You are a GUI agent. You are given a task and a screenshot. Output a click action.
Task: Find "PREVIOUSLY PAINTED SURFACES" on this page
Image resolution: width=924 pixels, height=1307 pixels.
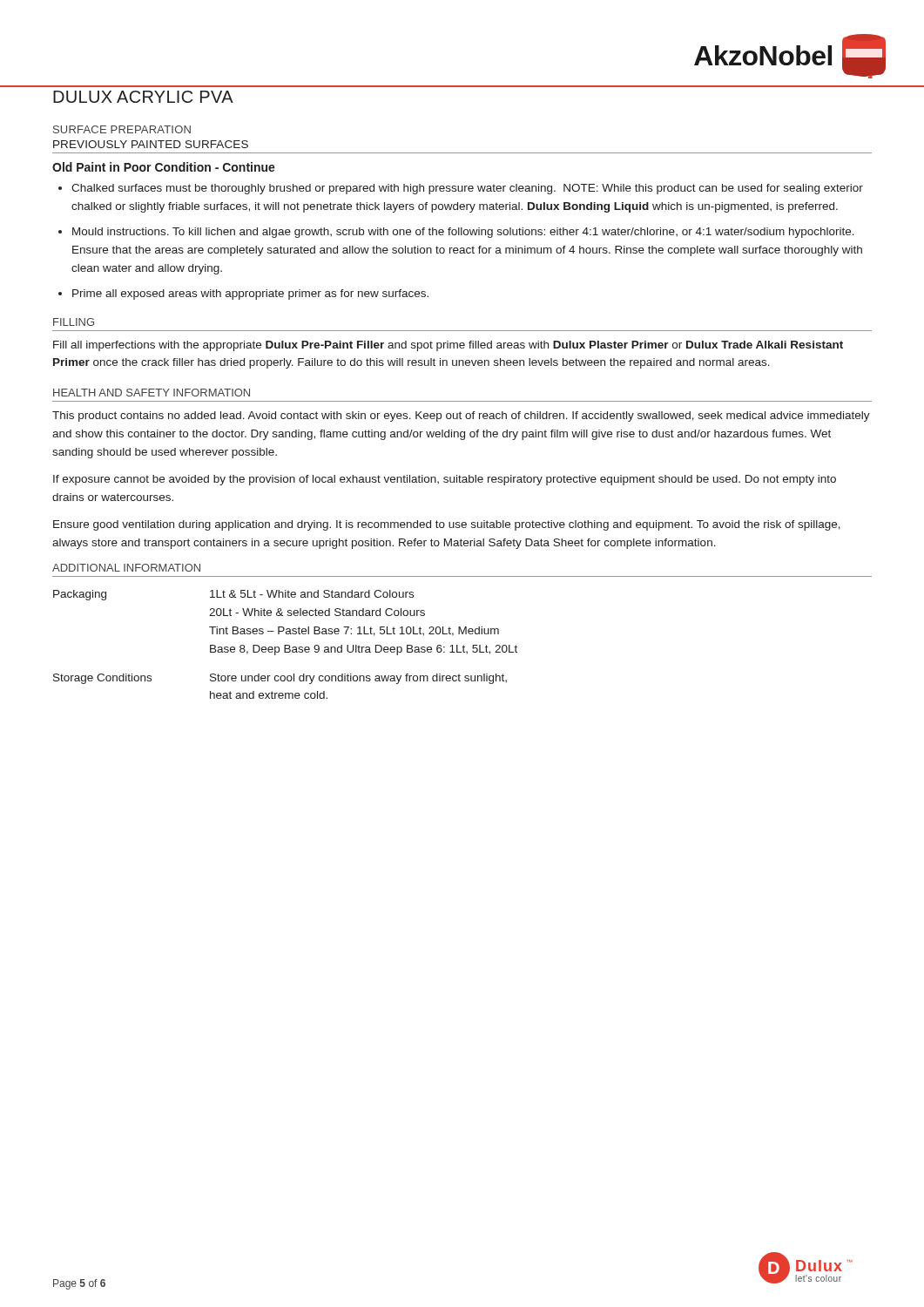point(462,145)
